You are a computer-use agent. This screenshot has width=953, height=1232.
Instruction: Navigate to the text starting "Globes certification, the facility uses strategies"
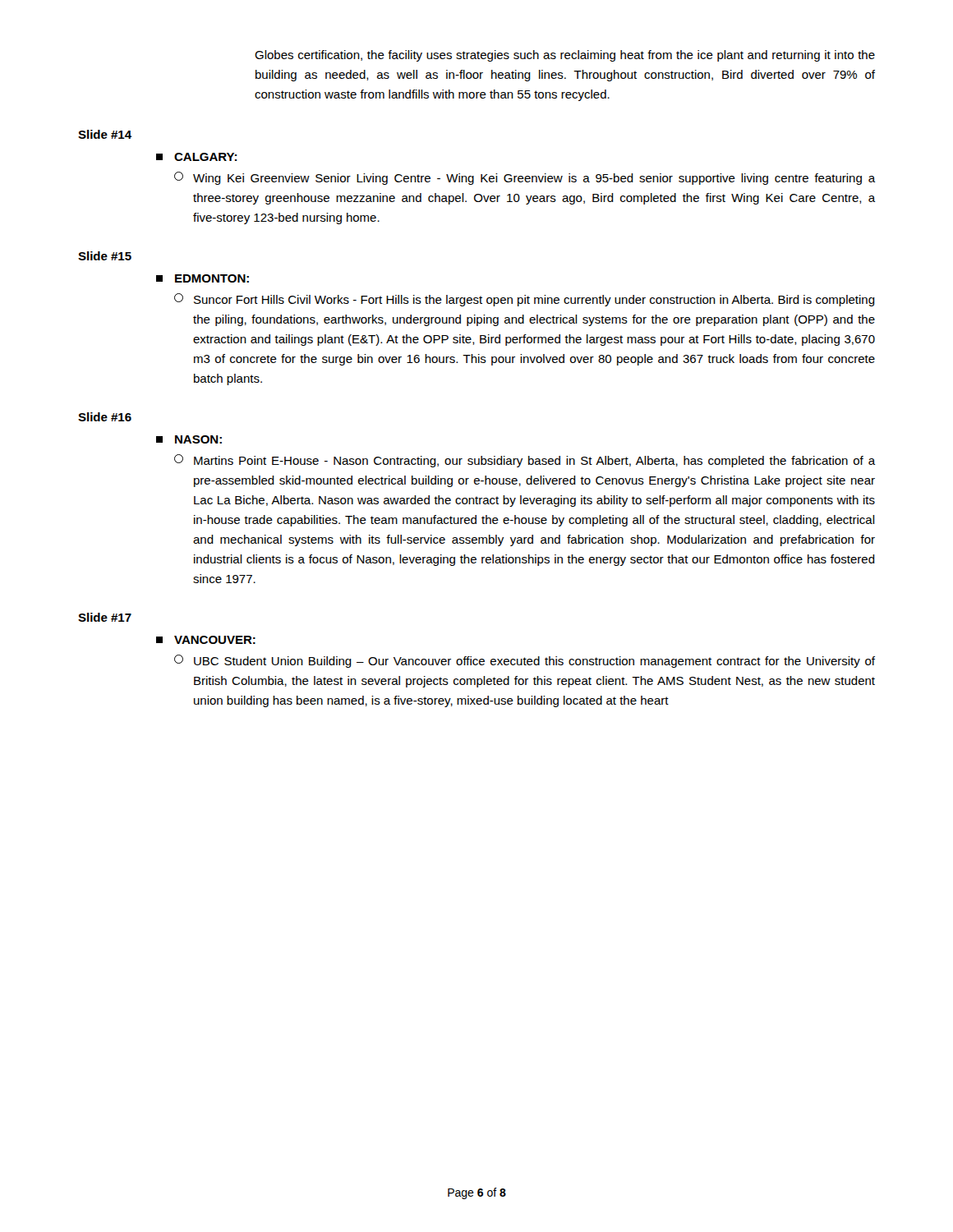pos(565,74)
